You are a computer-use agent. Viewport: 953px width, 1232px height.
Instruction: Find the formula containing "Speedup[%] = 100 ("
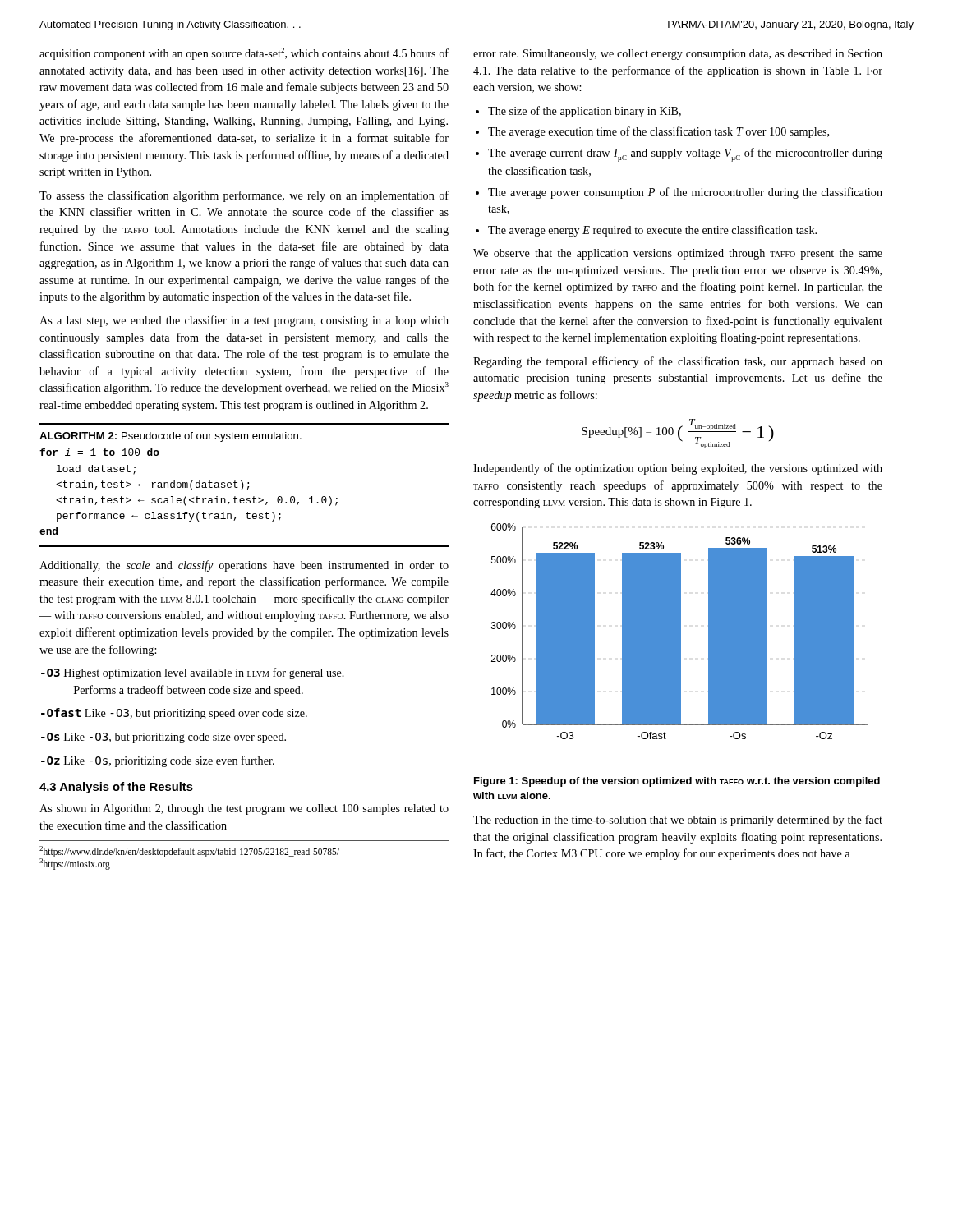[678, 432]
